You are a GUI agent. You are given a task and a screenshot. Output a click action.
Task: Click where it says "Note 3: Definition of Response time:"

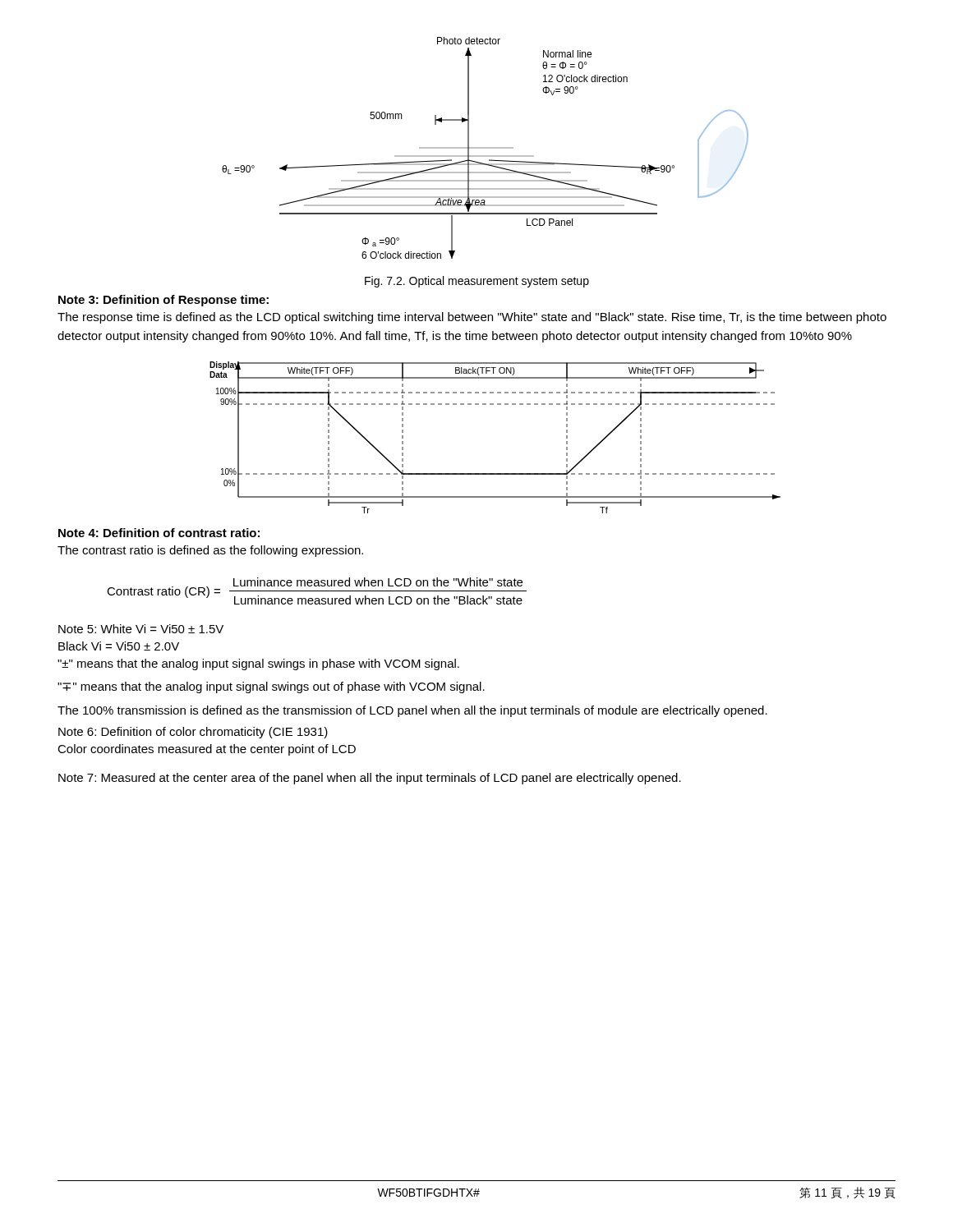tap(164, 299)
